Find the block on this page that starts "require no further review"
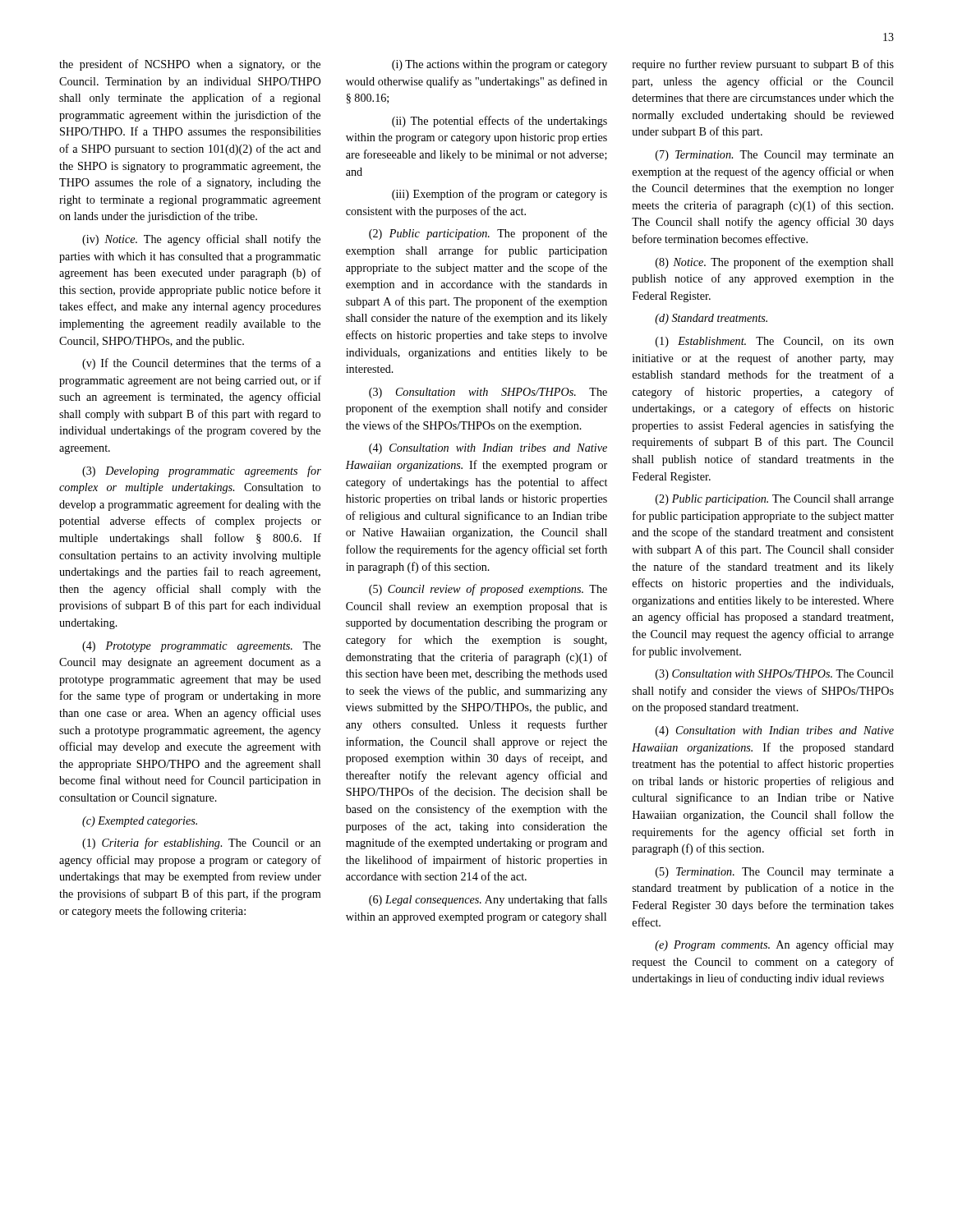The image size is (953, 1232). click(x=763, y=98)
